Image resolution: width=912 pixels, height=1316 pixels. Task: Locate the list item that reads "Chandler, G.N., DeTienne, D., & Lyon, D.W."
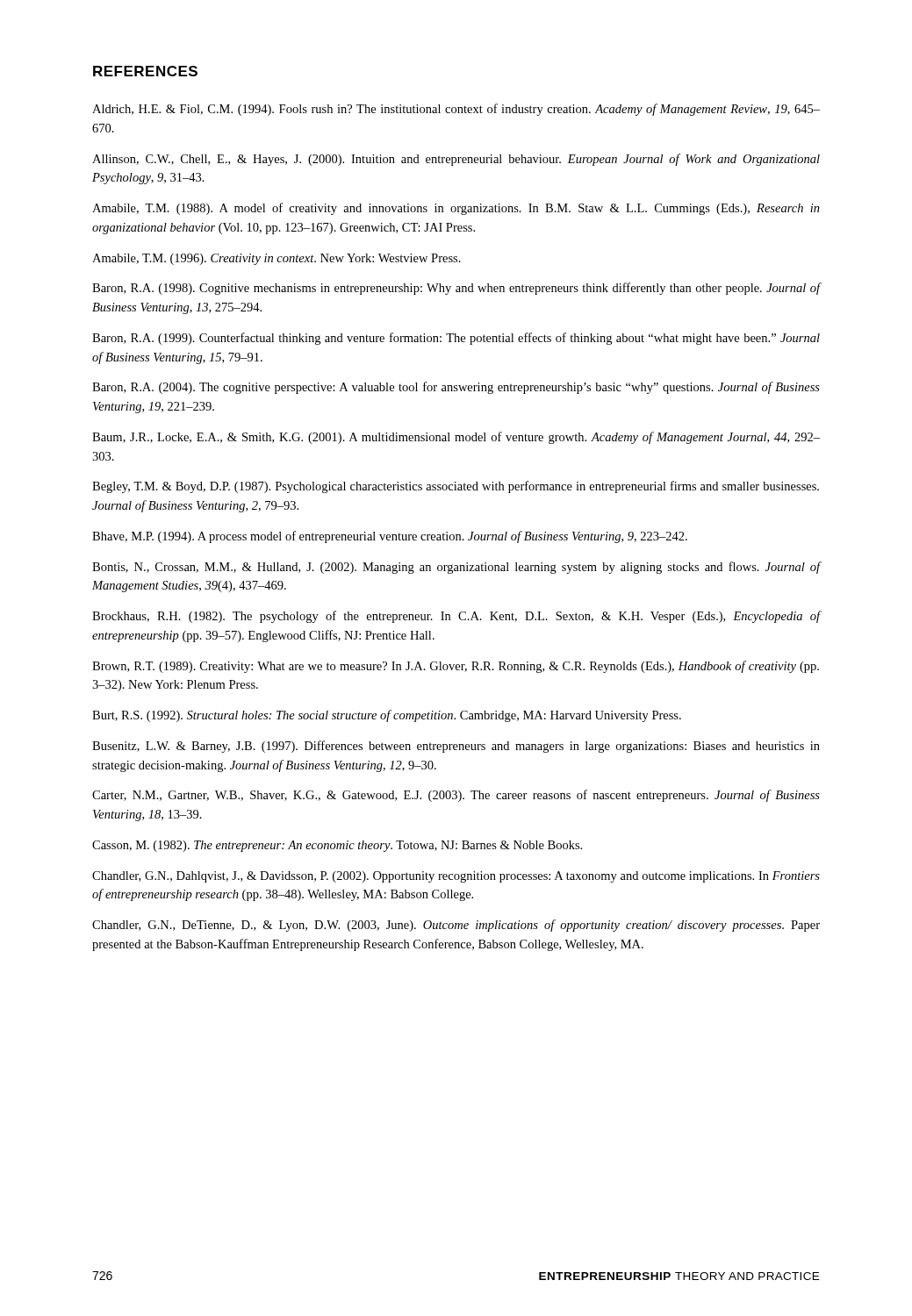tap(456, 934)
